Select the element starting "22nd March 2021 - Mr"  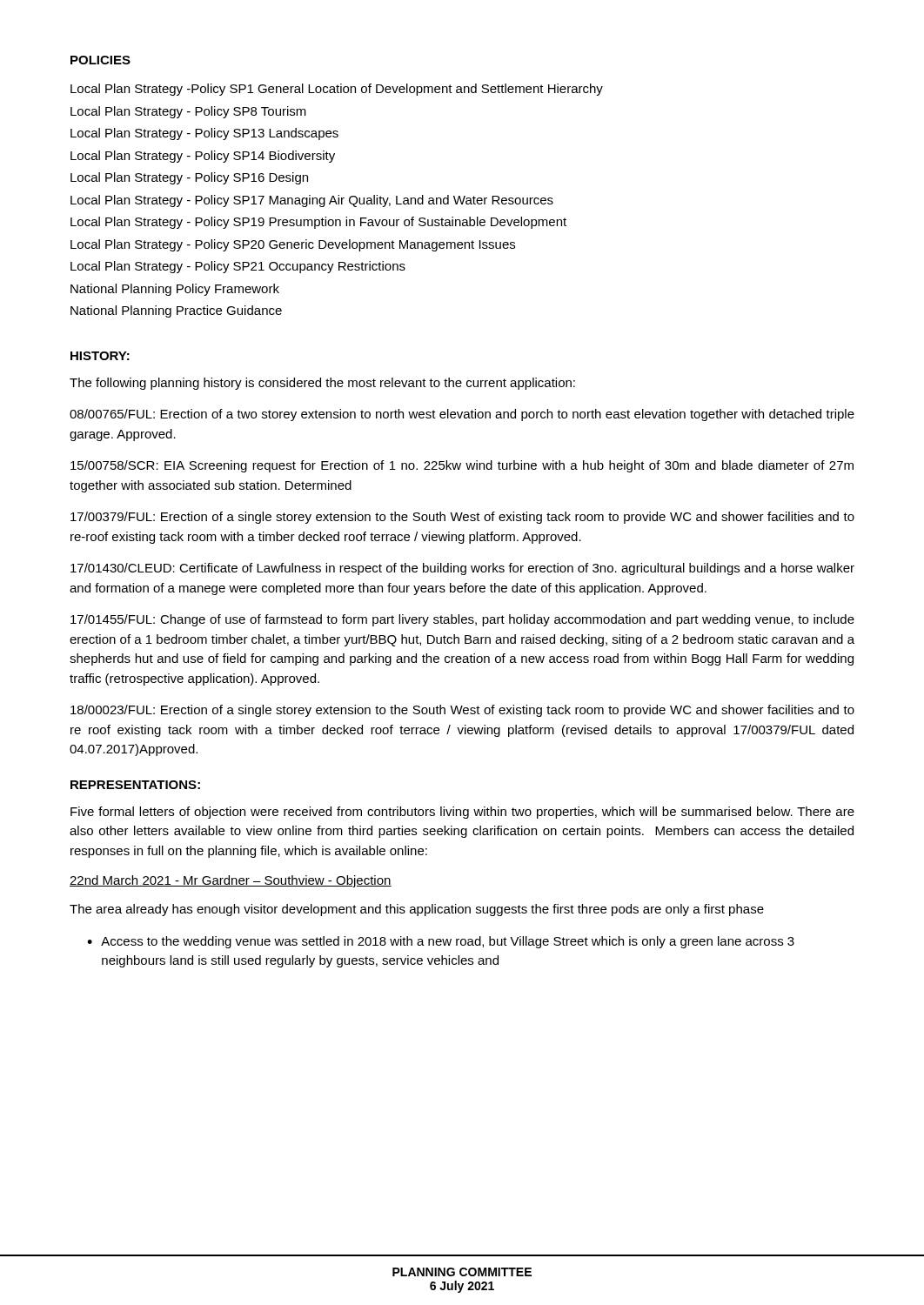[x=230, y=880]
